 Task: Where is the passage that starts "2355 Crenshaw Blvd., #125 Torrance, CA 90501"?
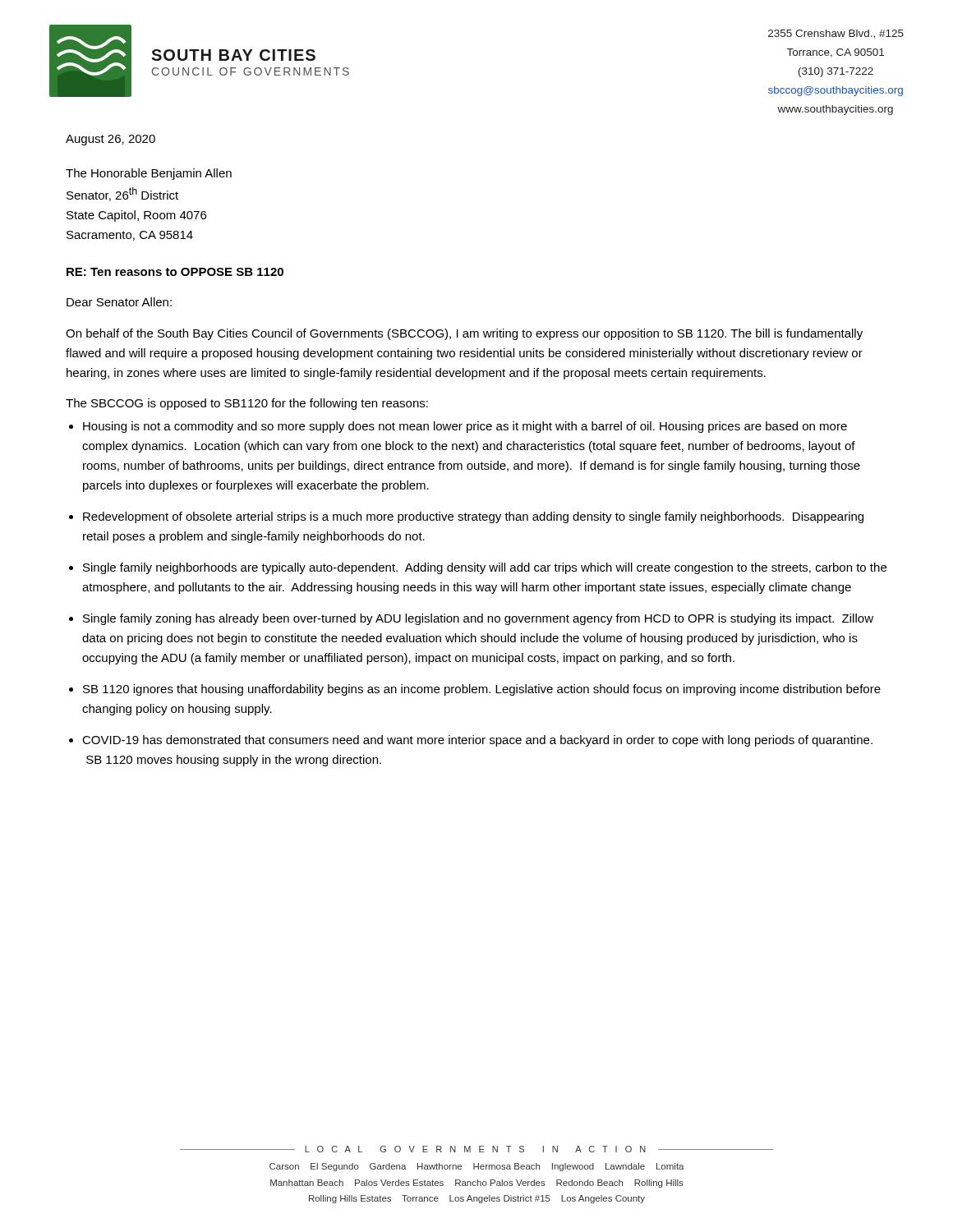coord(836,71)
